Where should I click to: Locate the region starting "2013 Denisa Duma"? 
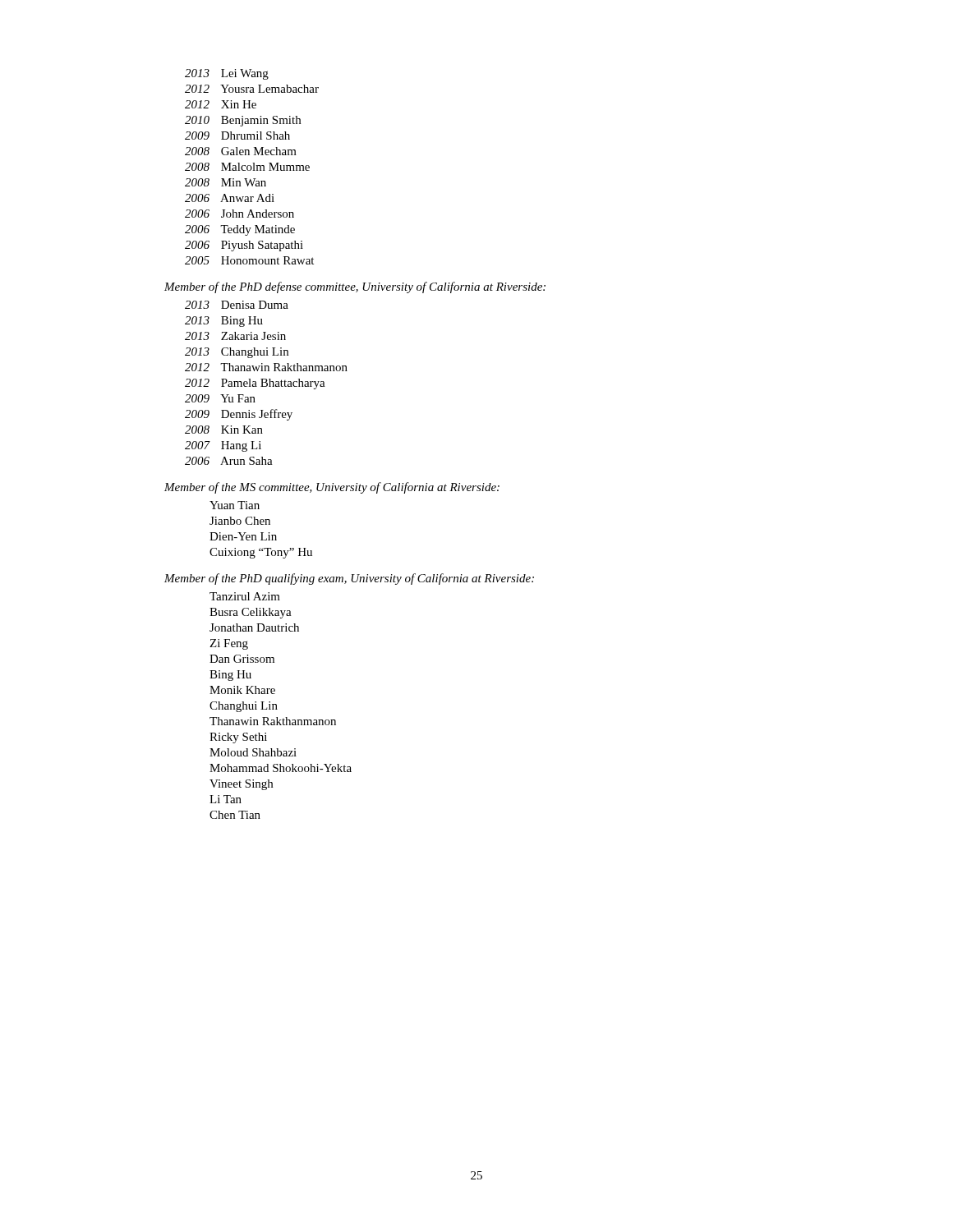coord(226,305)
